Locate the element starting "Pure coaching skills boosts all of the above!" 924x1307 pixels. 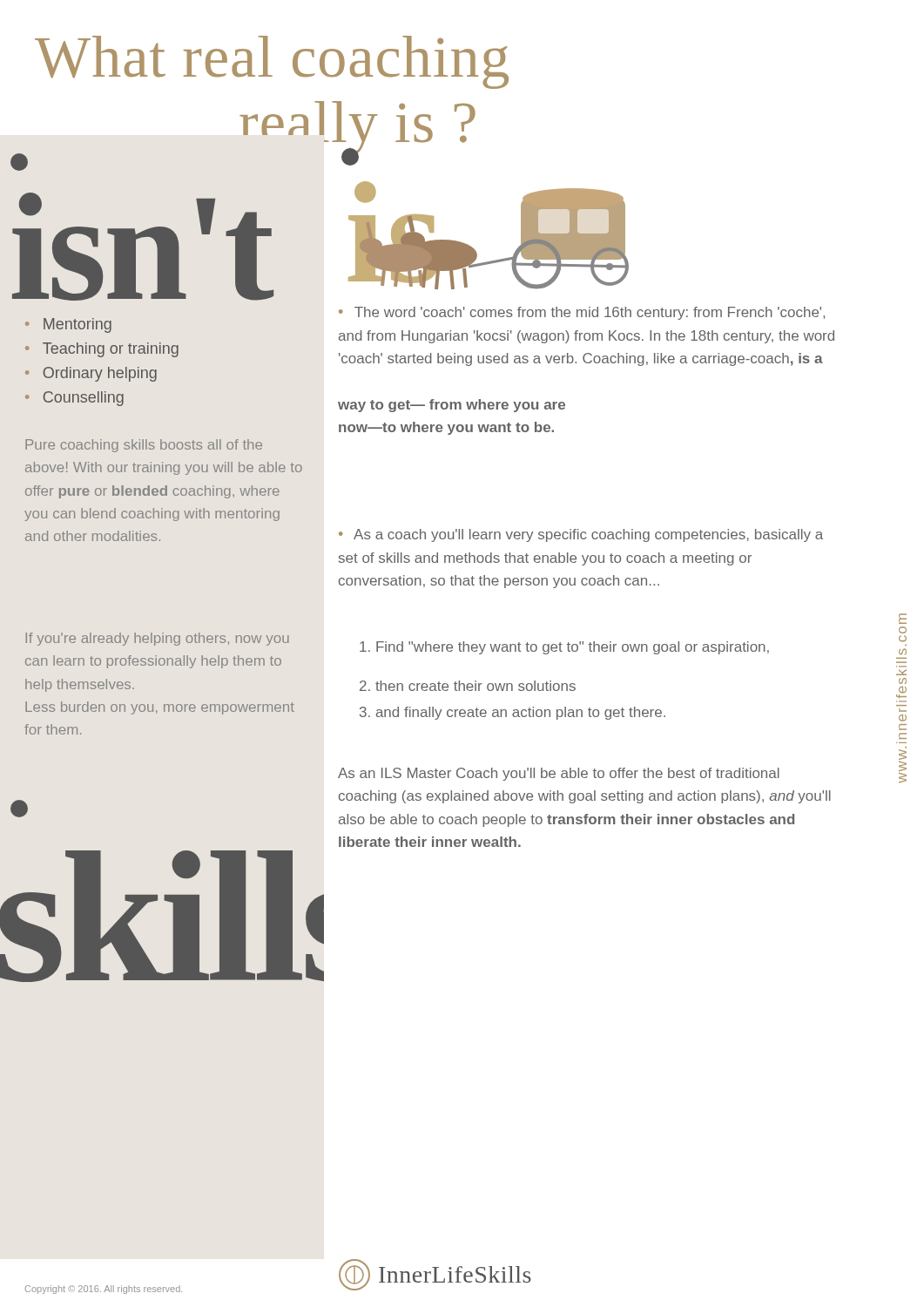point(163,491)
